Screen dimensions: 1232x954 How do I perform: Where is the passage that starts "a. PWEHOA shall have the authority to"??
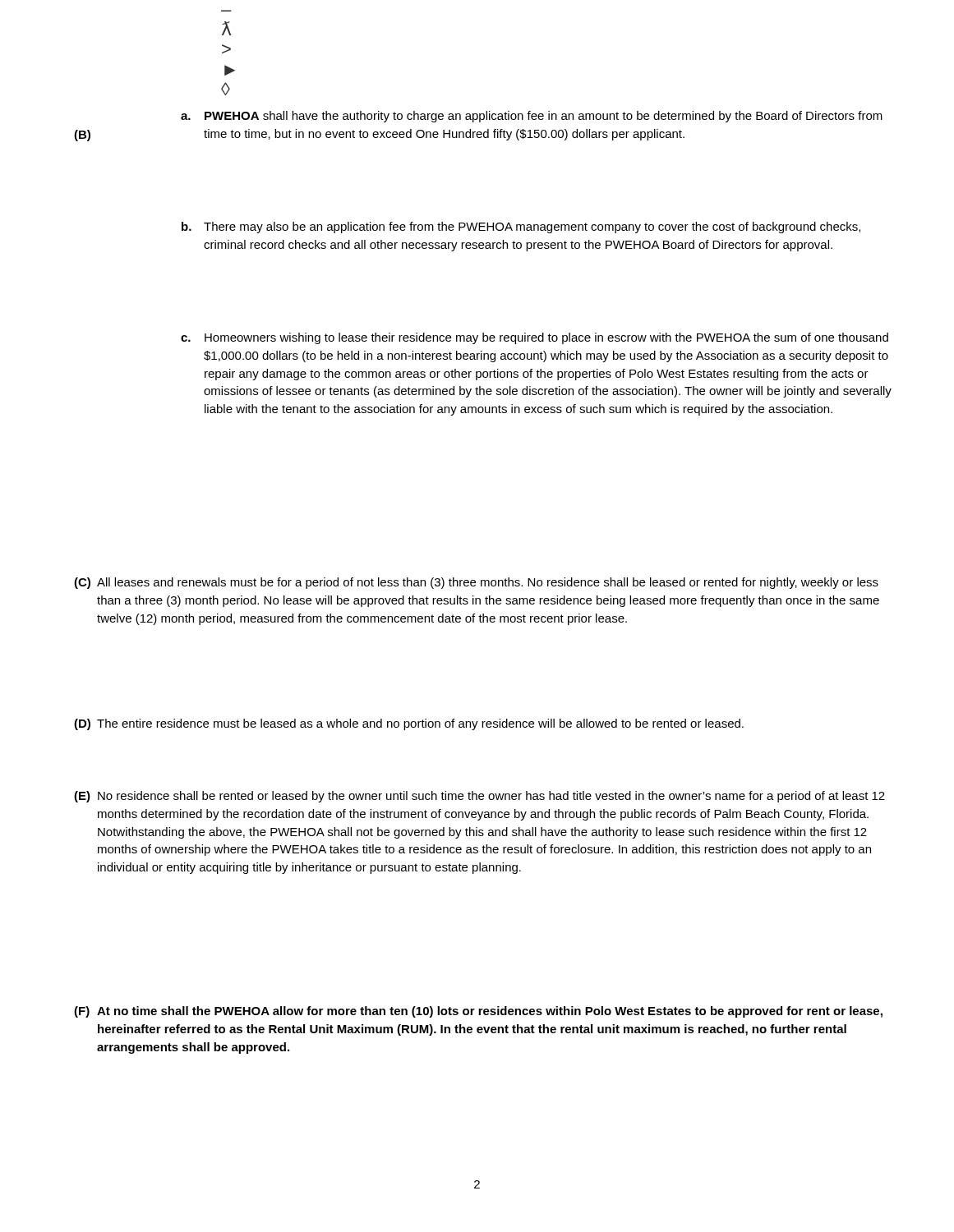pos(541,125)
